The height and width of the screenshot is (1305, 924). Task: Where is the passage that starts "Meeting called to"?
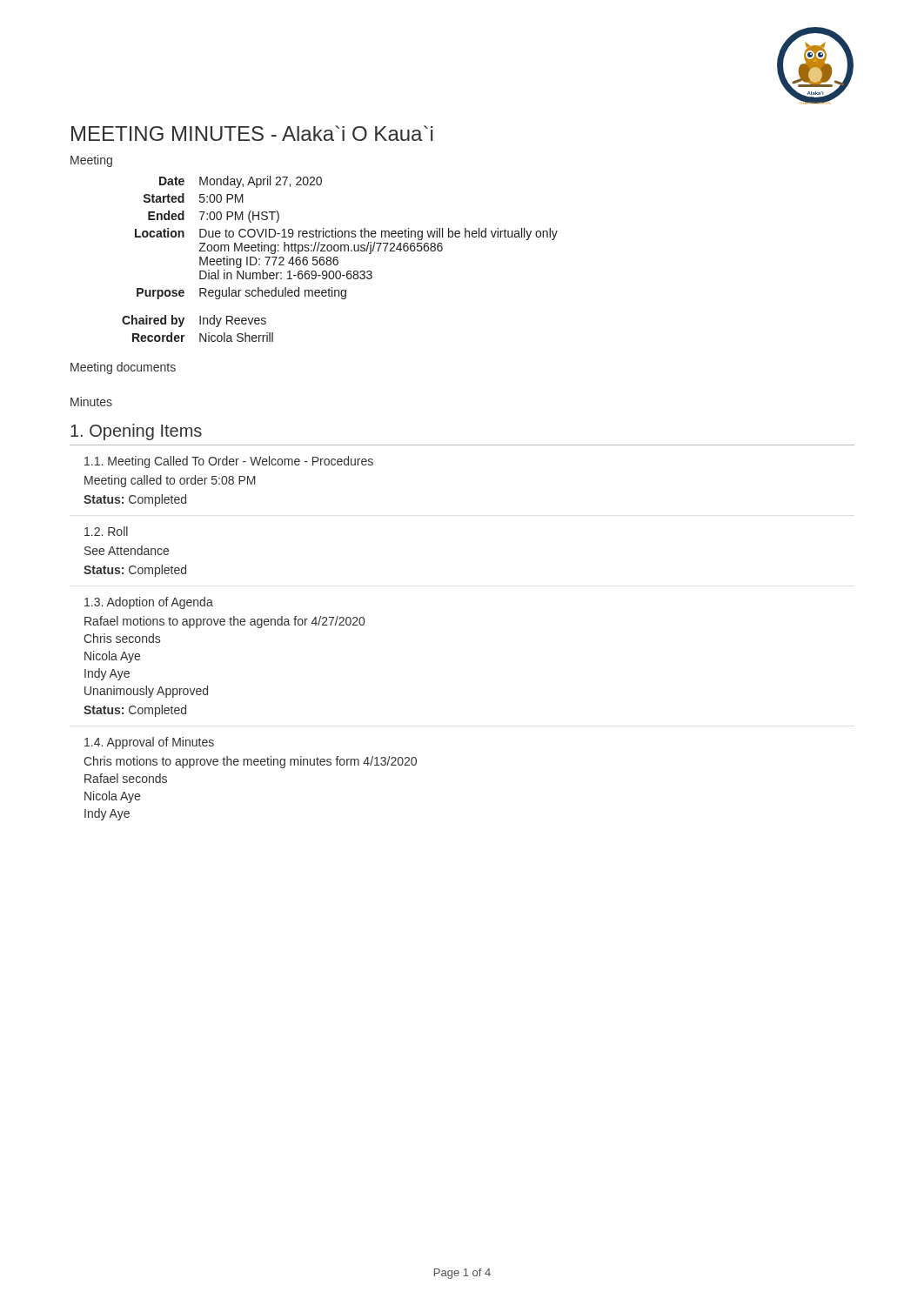point(170,480)
